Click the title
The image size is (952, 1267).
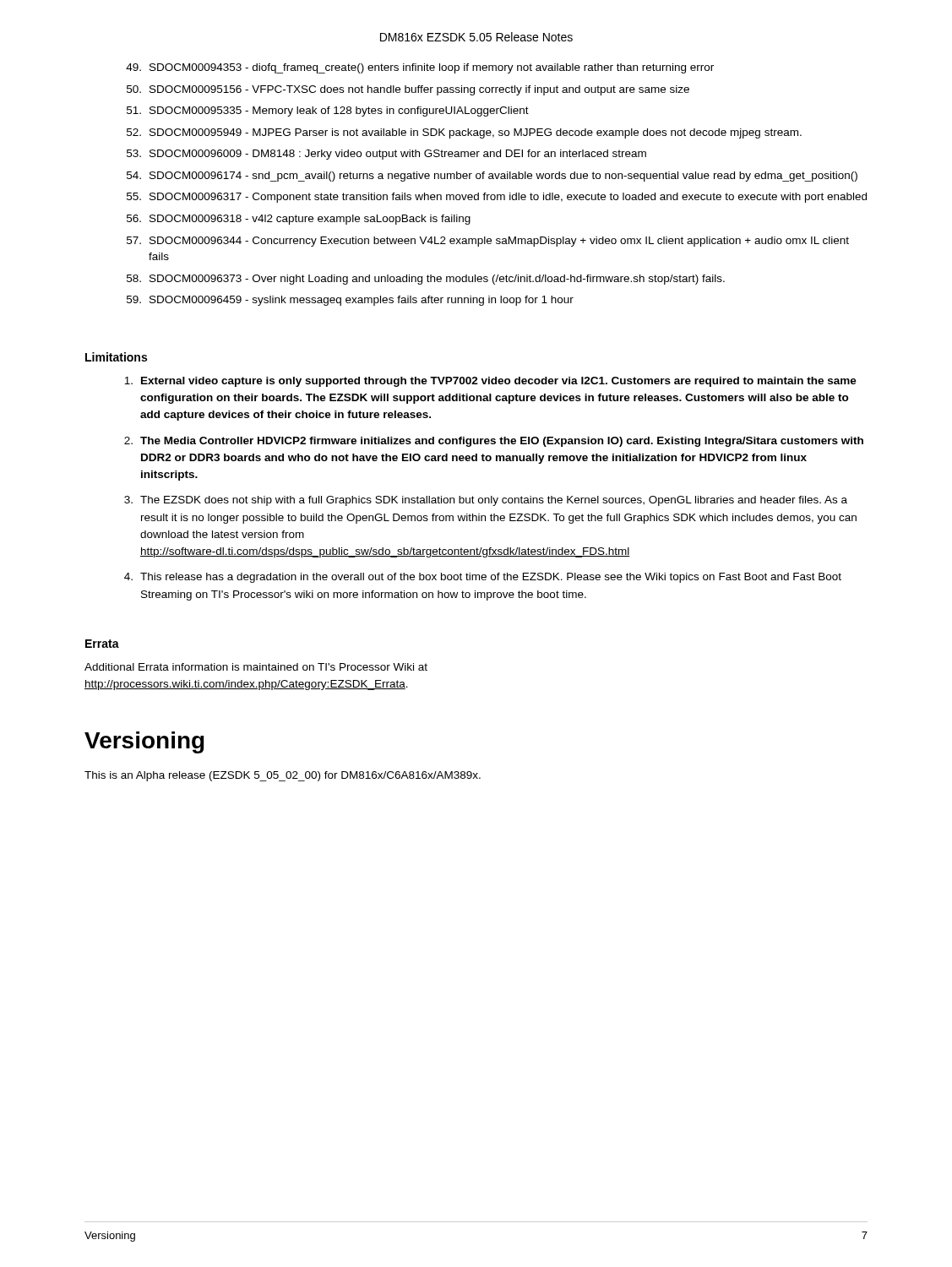pyautogui.click(x=145, y=741)
